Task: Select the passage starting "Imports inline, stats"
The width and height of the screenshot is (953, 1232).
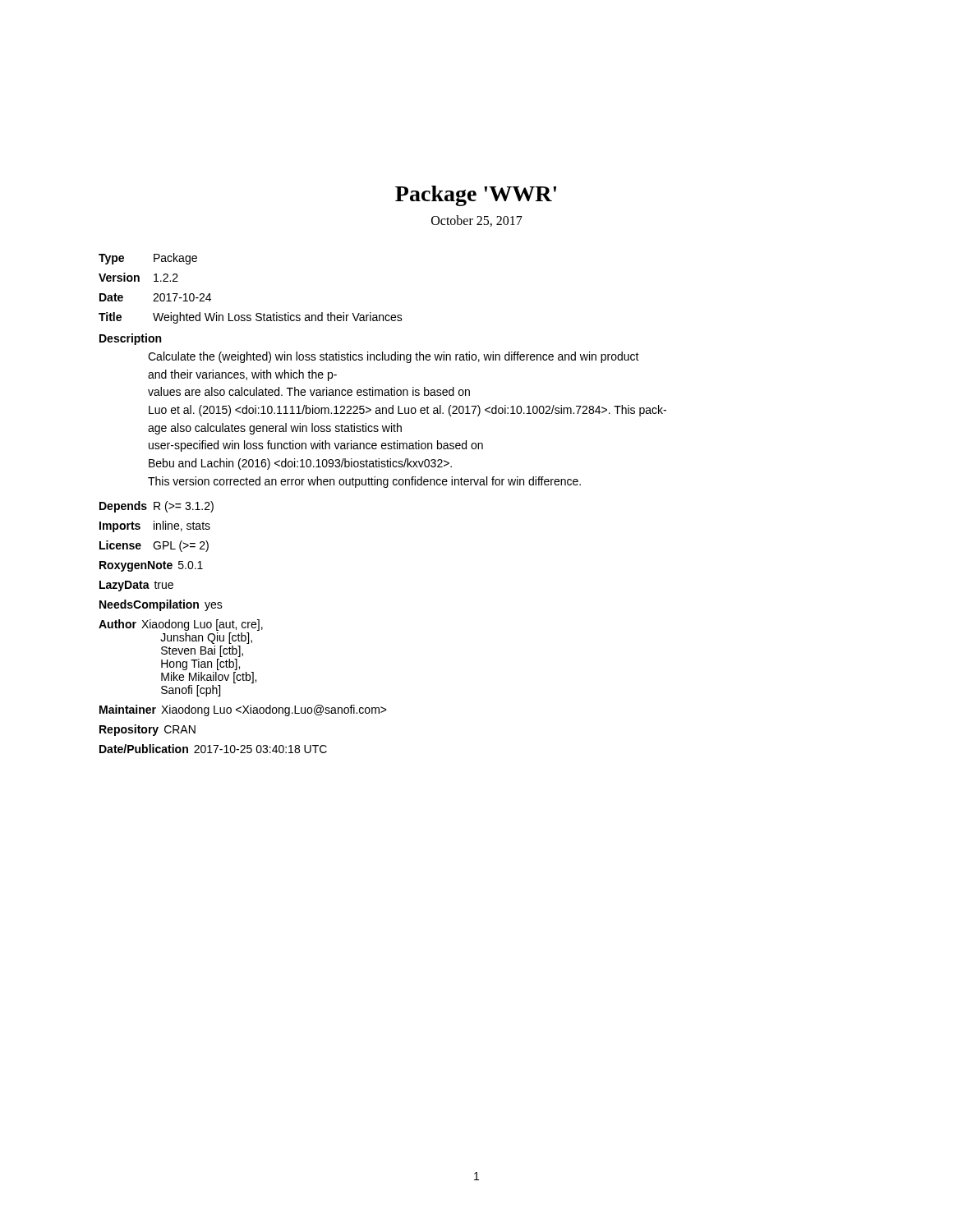Action: coord(155,526)
